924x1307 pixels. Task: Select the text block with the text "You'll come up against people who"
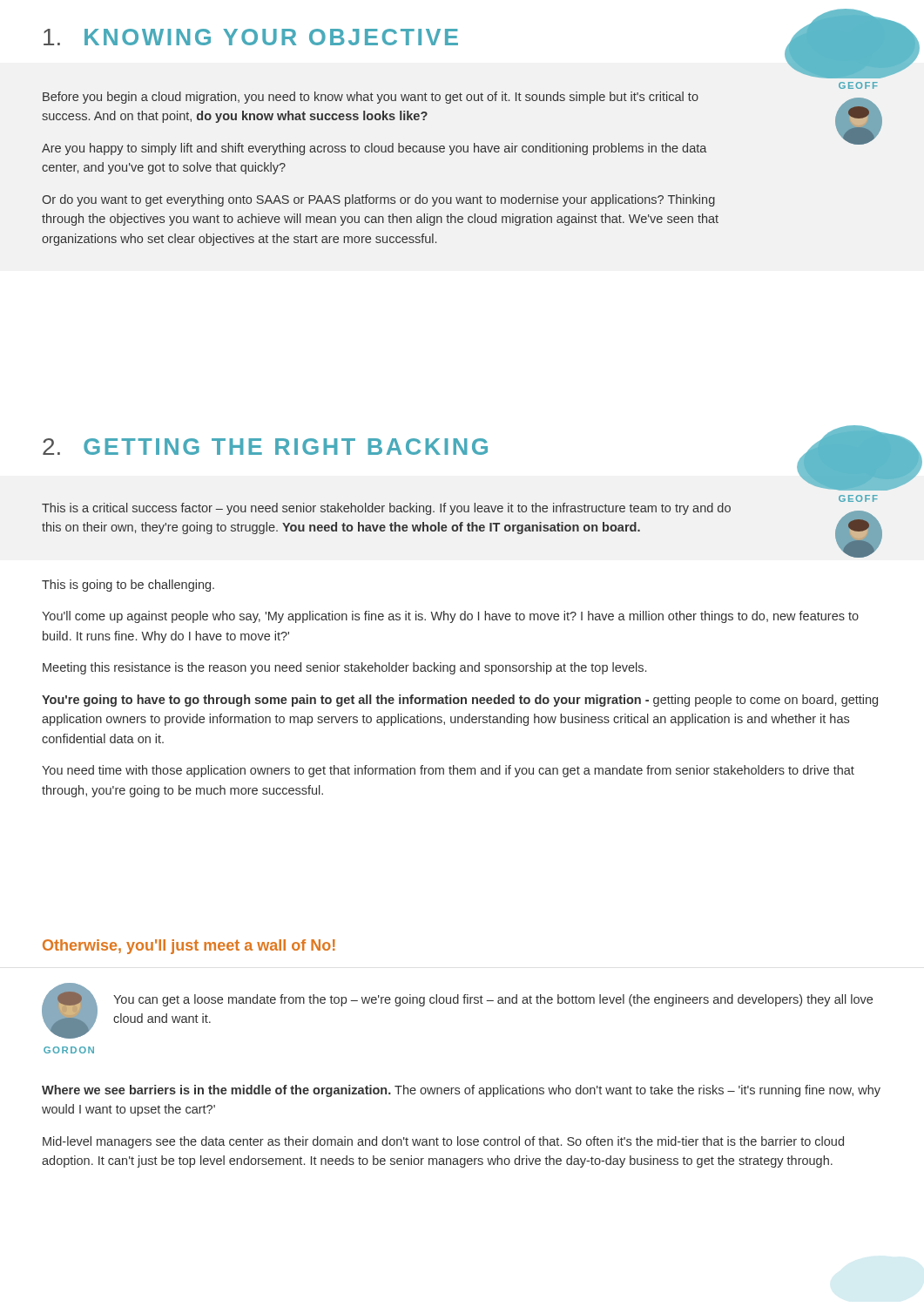coord(450,626)
